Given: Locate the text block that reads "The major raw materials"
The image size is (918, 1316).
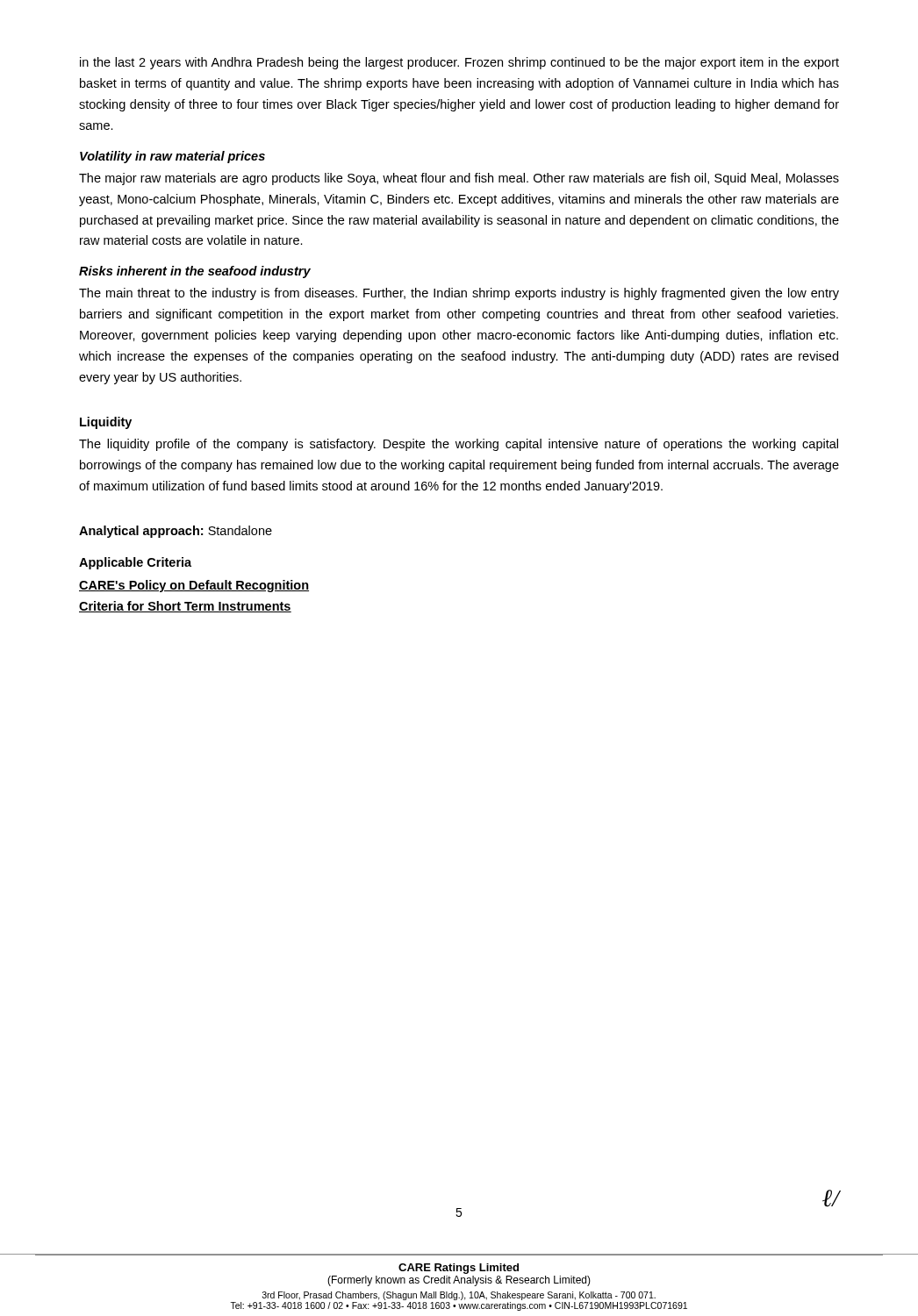Looking at the screenshot, I should coord(459,209).
